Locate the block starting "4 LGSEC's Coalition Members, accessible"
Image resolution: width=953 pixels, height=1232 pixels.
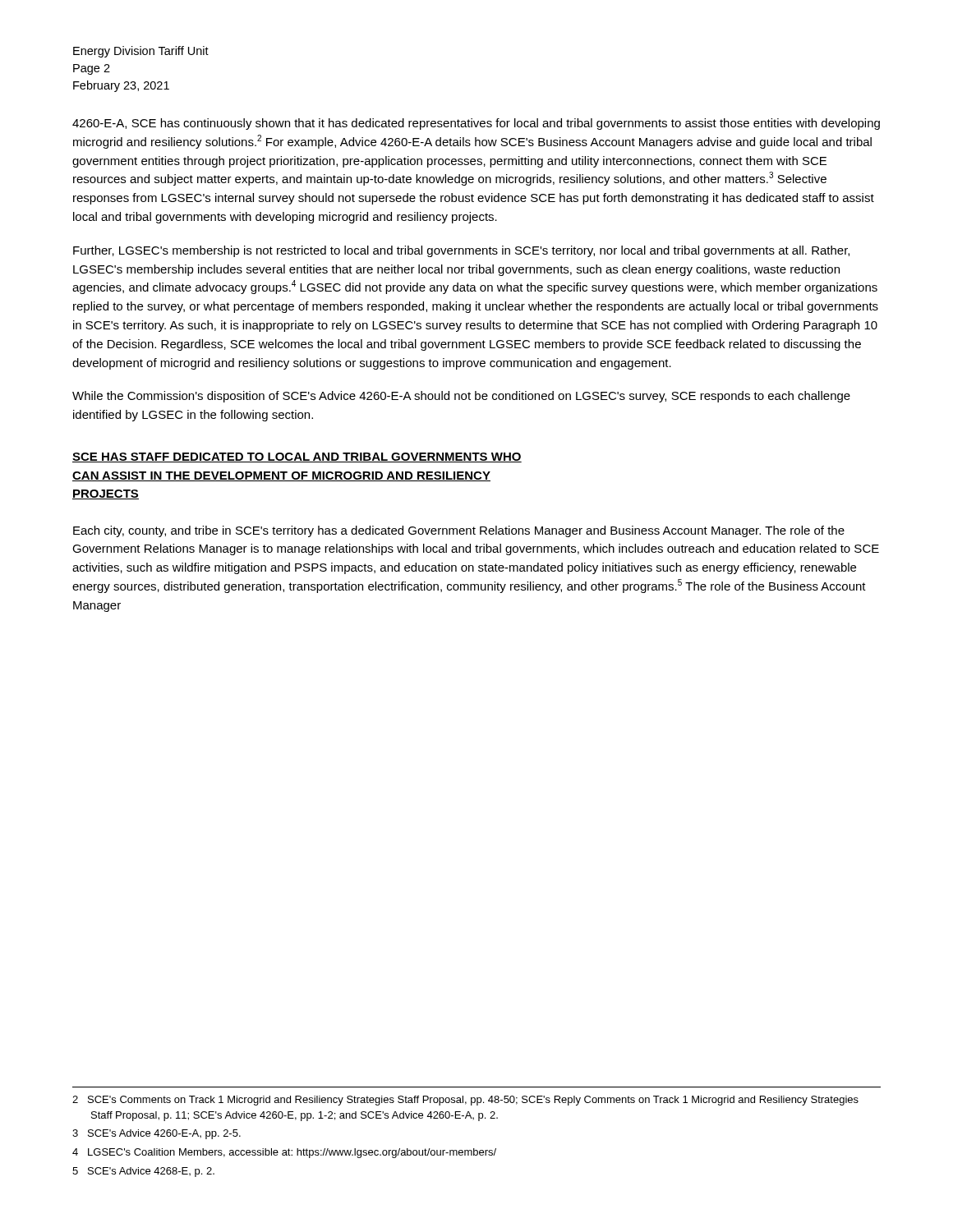tap(284, 1152)
